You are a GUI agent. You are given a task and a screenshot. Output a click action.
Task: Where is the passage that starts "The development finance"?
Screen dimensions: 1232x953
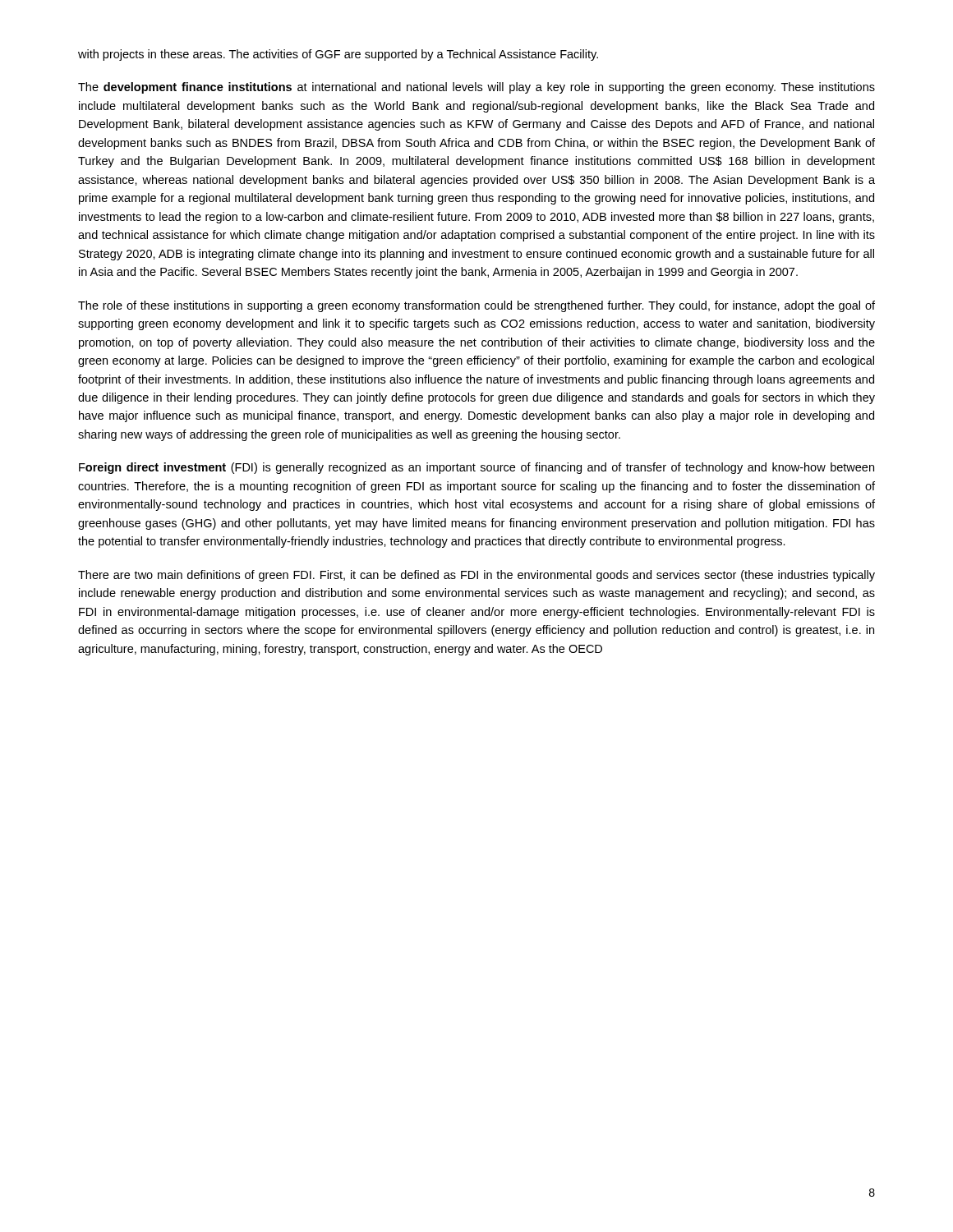point(476,180)
